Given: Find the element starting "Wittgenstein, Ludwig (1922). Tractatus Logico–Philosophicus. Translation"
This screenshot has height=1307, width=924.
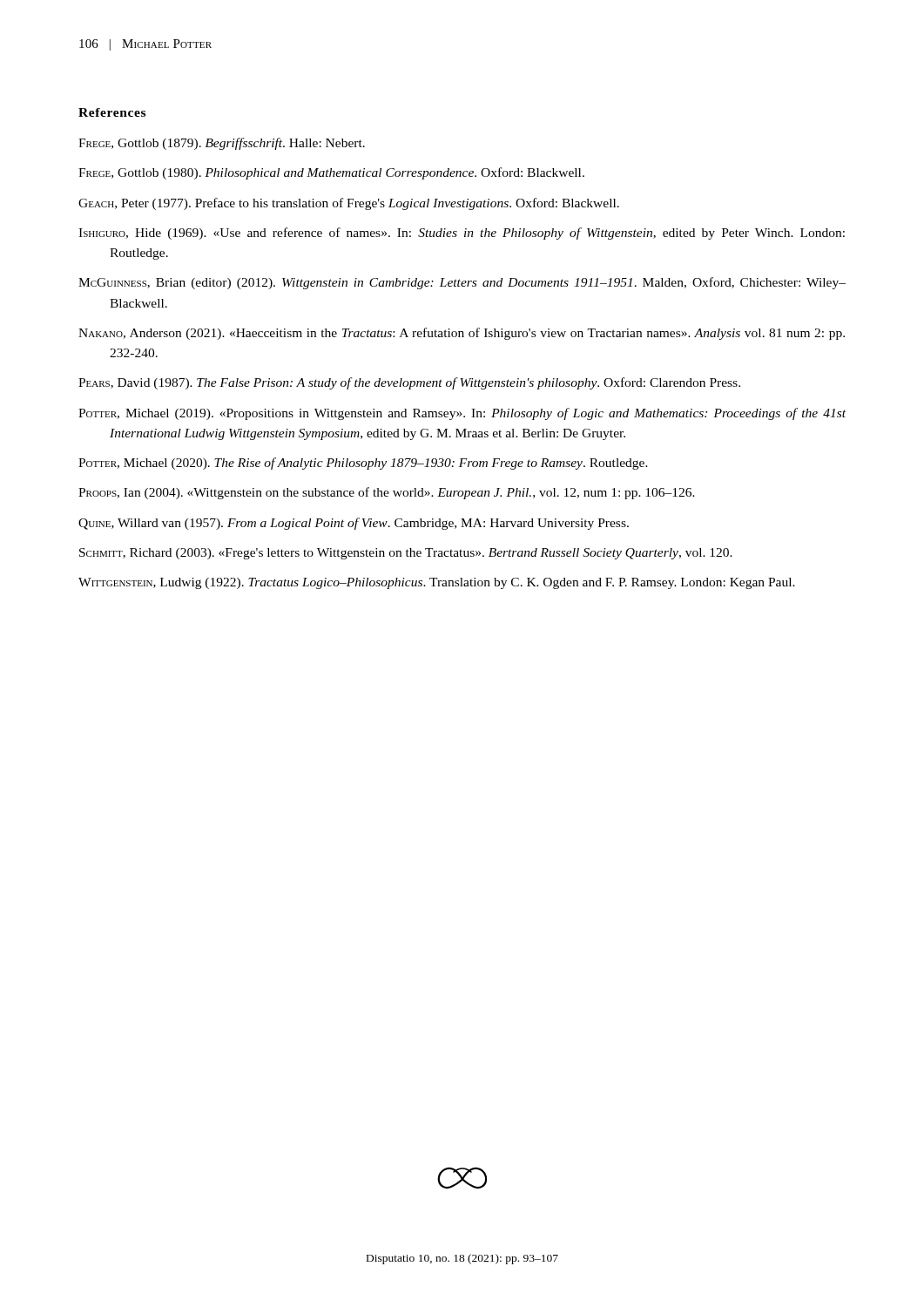Looking at the screenshot, I should 437,582.
